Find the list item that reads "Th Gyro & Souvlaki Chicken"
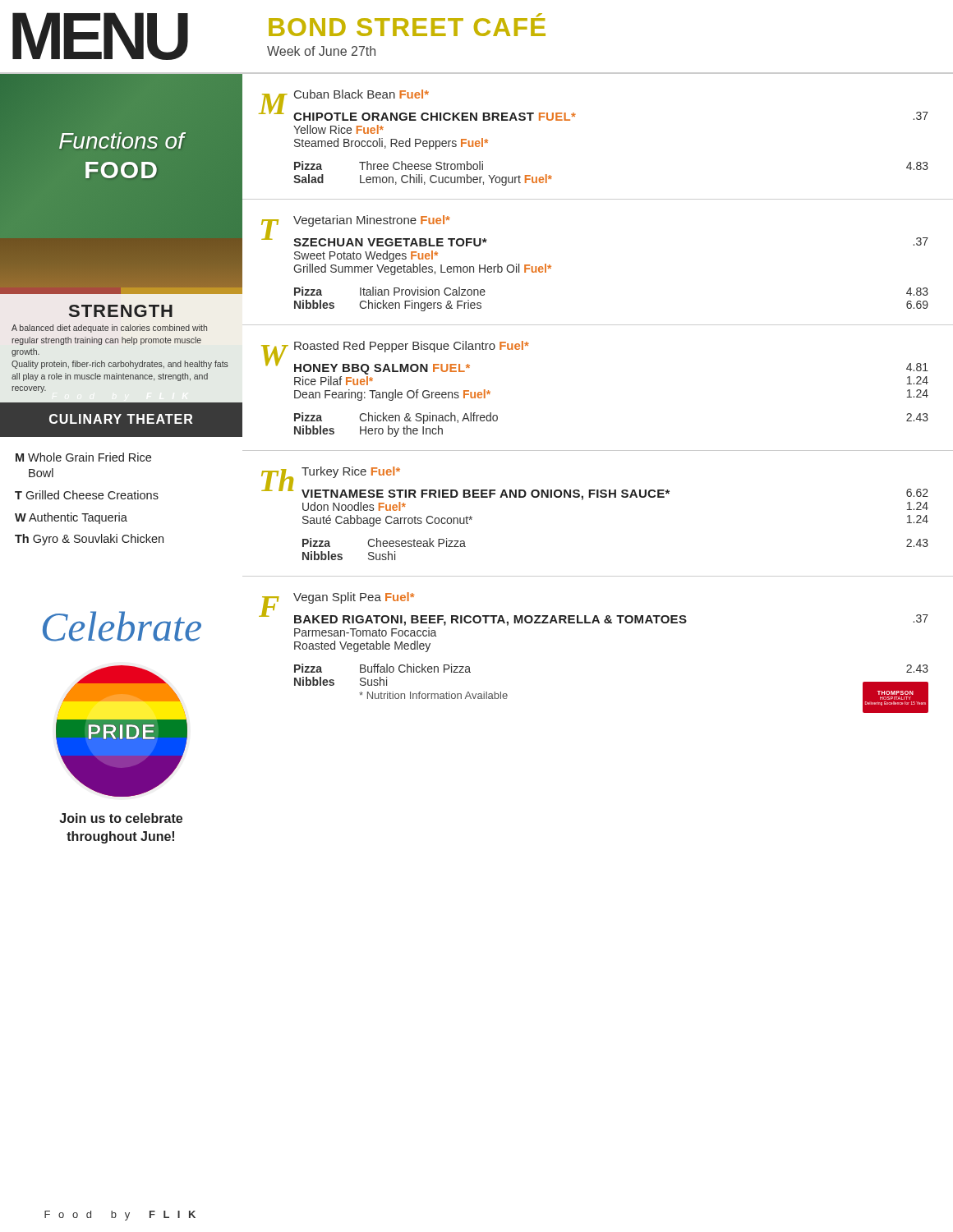Viewport: 953px width, 1232px height. coord(90,539)
